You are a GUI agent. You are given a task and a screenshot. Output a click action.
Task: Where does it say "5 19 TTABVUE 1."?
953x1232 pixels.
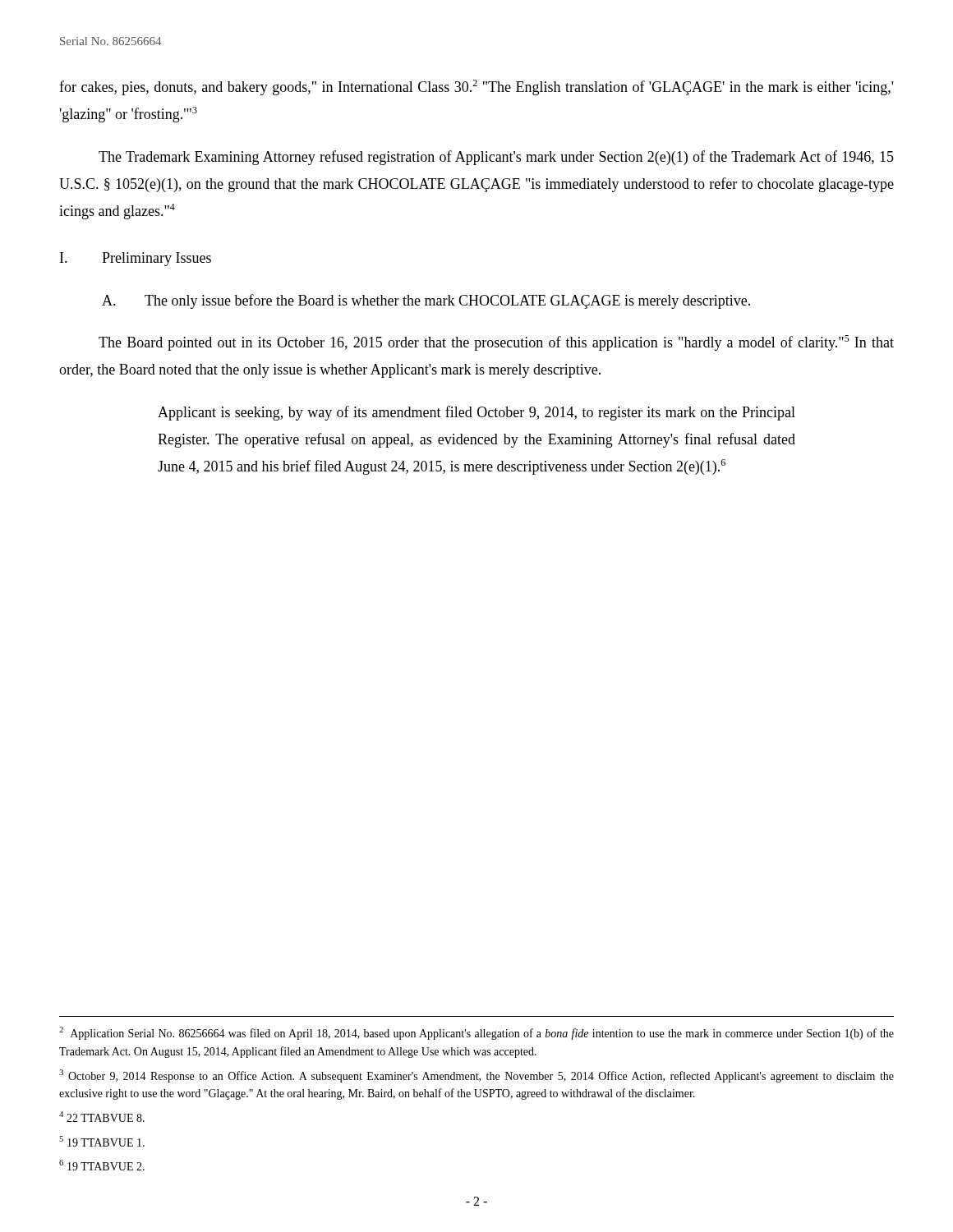tap(102, 1141)
